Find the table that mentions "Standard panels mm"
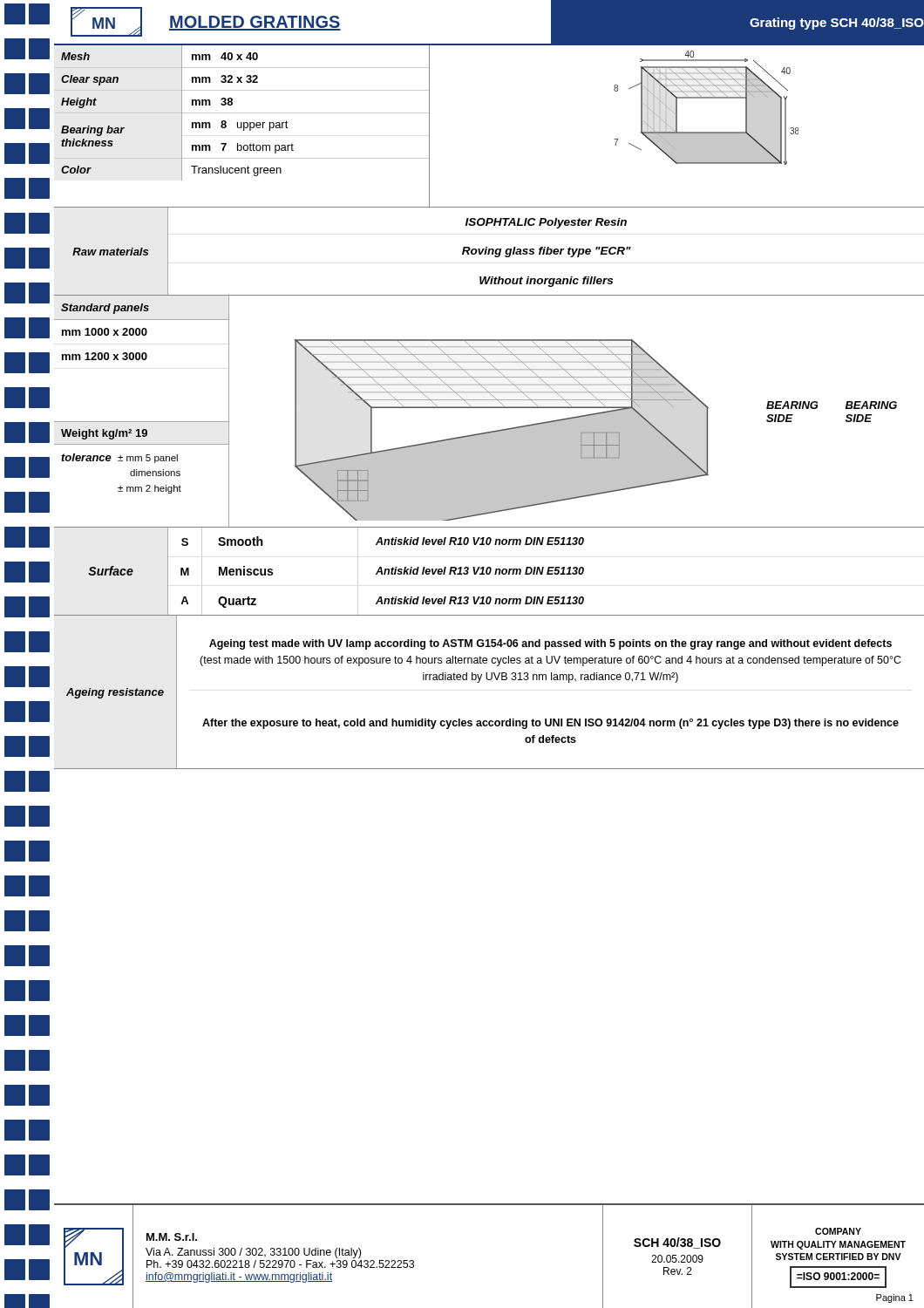This screenshot has width=924, height=1308. tap(141, 411)
